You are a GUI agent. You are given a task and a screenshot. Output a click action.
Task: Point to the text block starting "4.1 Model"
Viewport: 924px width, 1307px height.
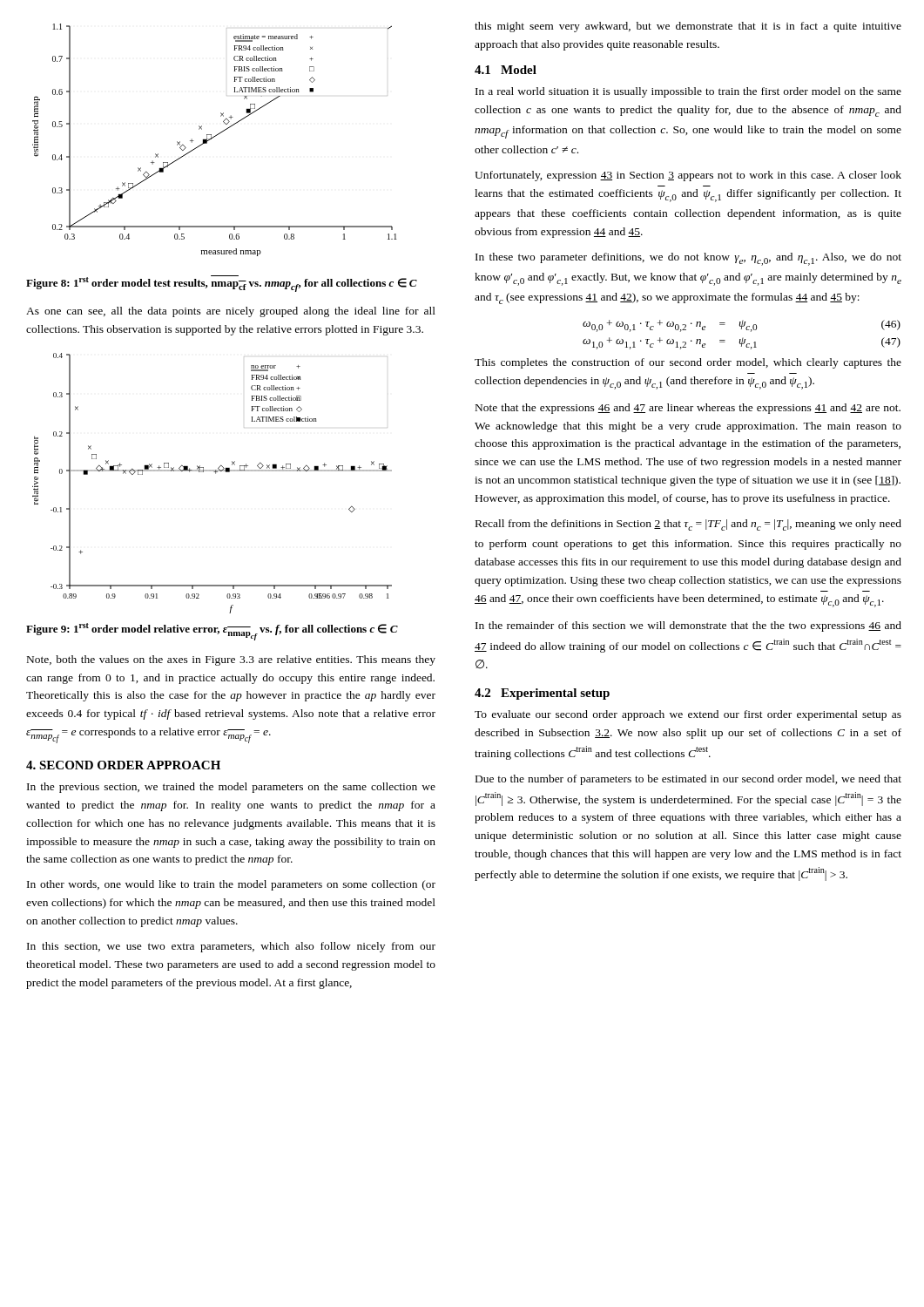coord(505,70)
